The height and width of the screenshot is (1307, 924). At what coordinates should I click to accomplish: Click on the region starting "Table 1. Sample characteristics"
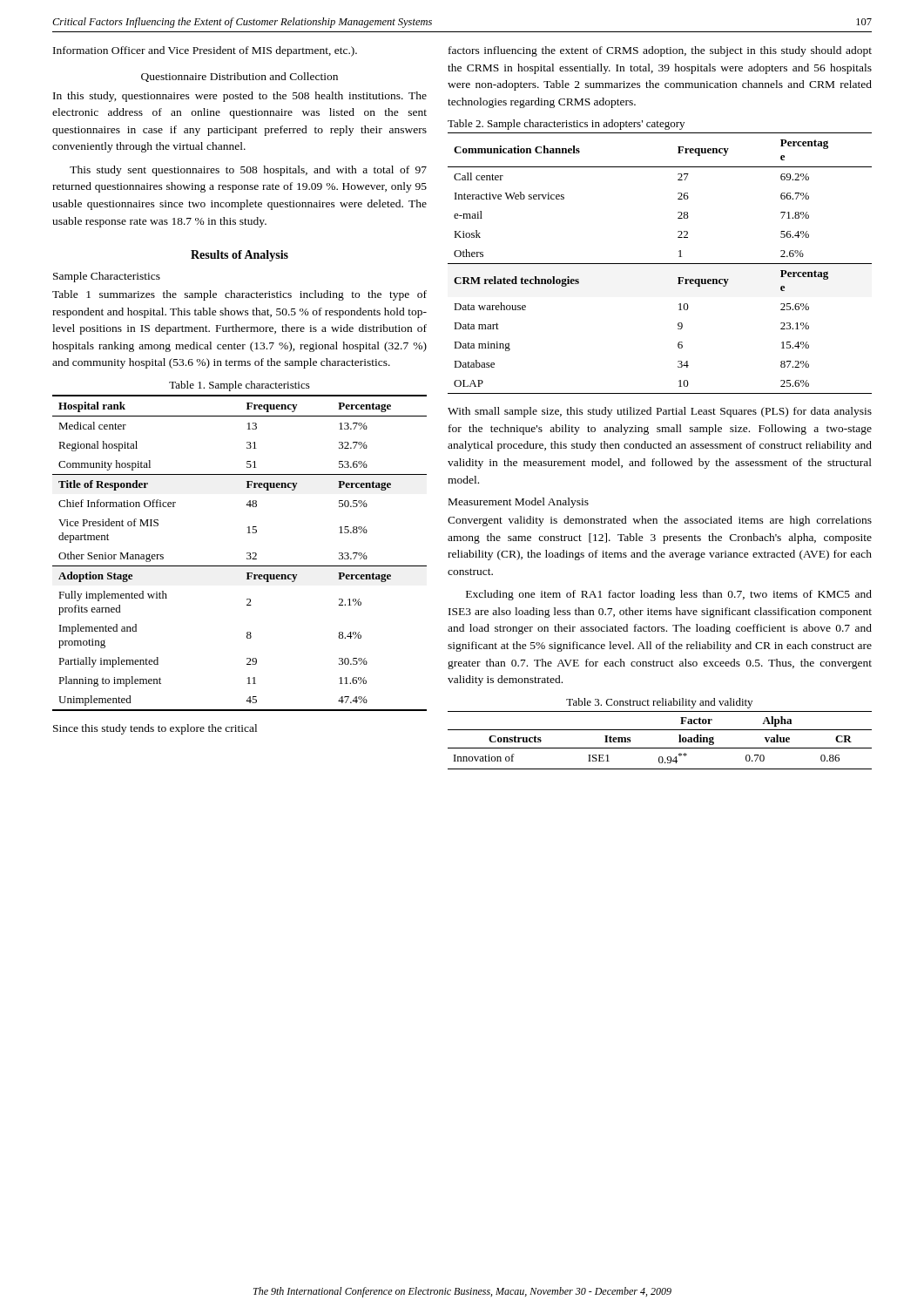pos(240,385)
